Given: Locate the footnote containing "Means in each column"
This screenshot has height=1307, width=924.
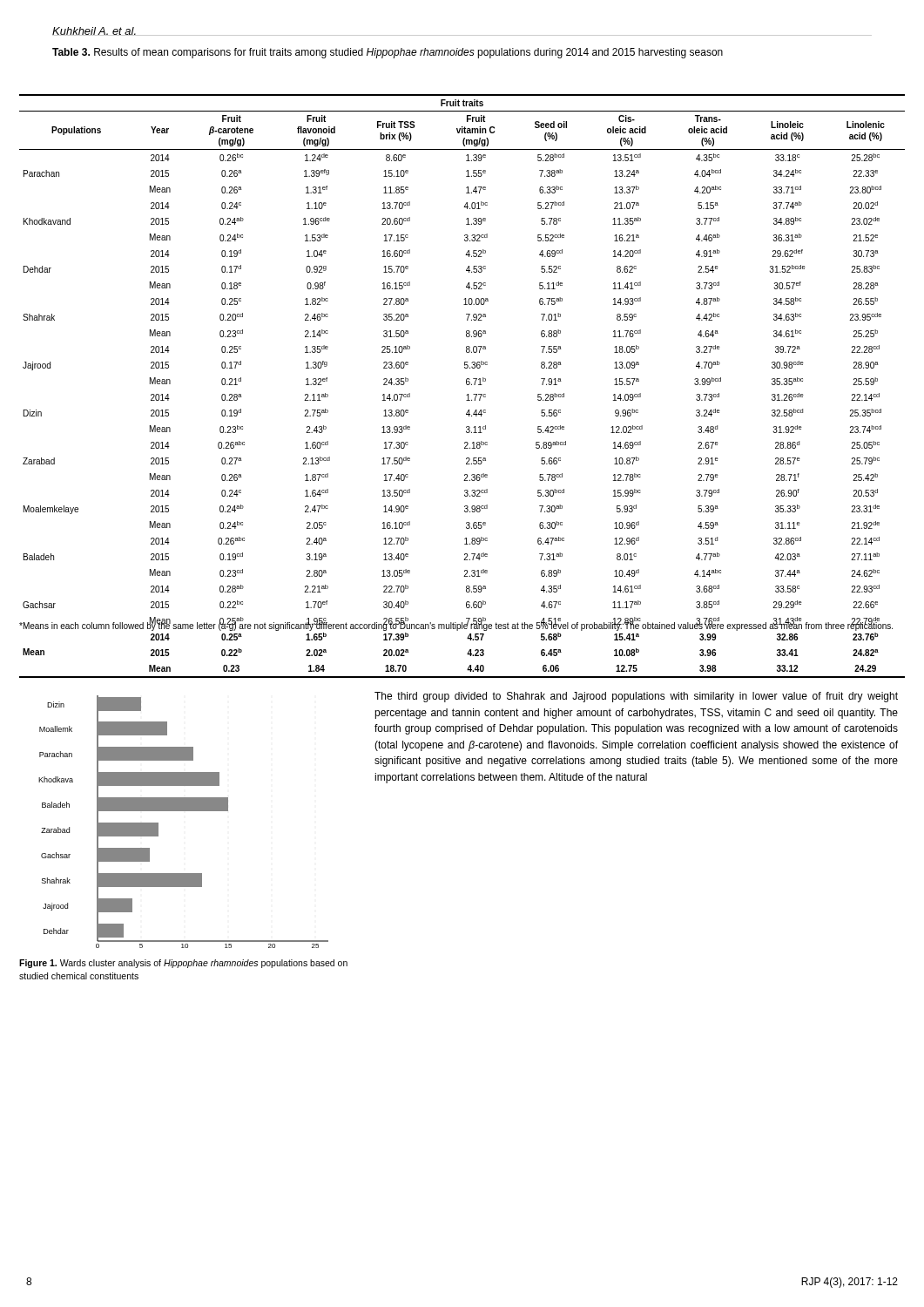Looking at the screenshot, I should 456,626.
